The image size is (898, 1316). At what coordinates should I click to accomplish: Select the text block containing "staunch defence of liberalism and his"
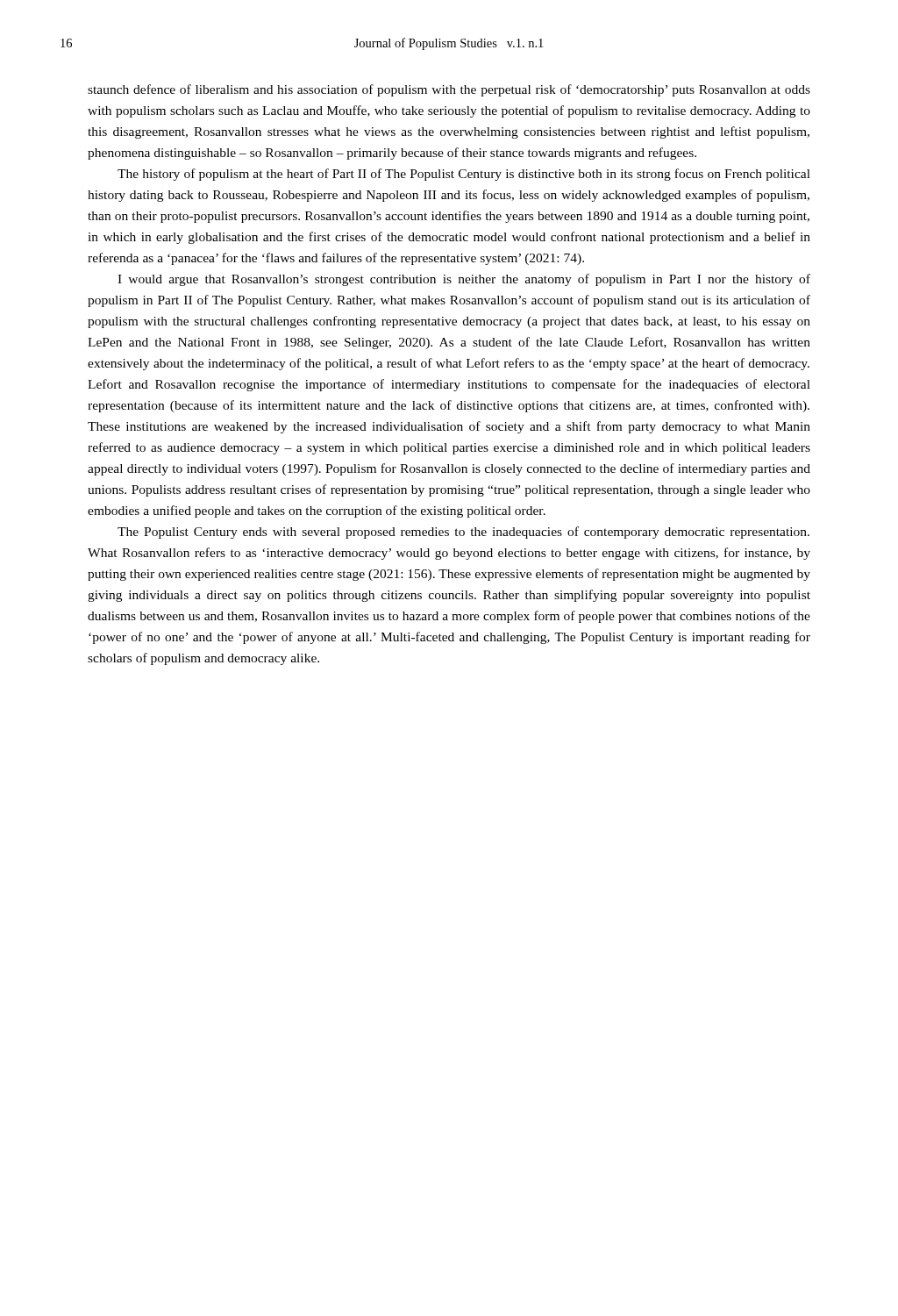pyautogui.click(x=449, y=121)
